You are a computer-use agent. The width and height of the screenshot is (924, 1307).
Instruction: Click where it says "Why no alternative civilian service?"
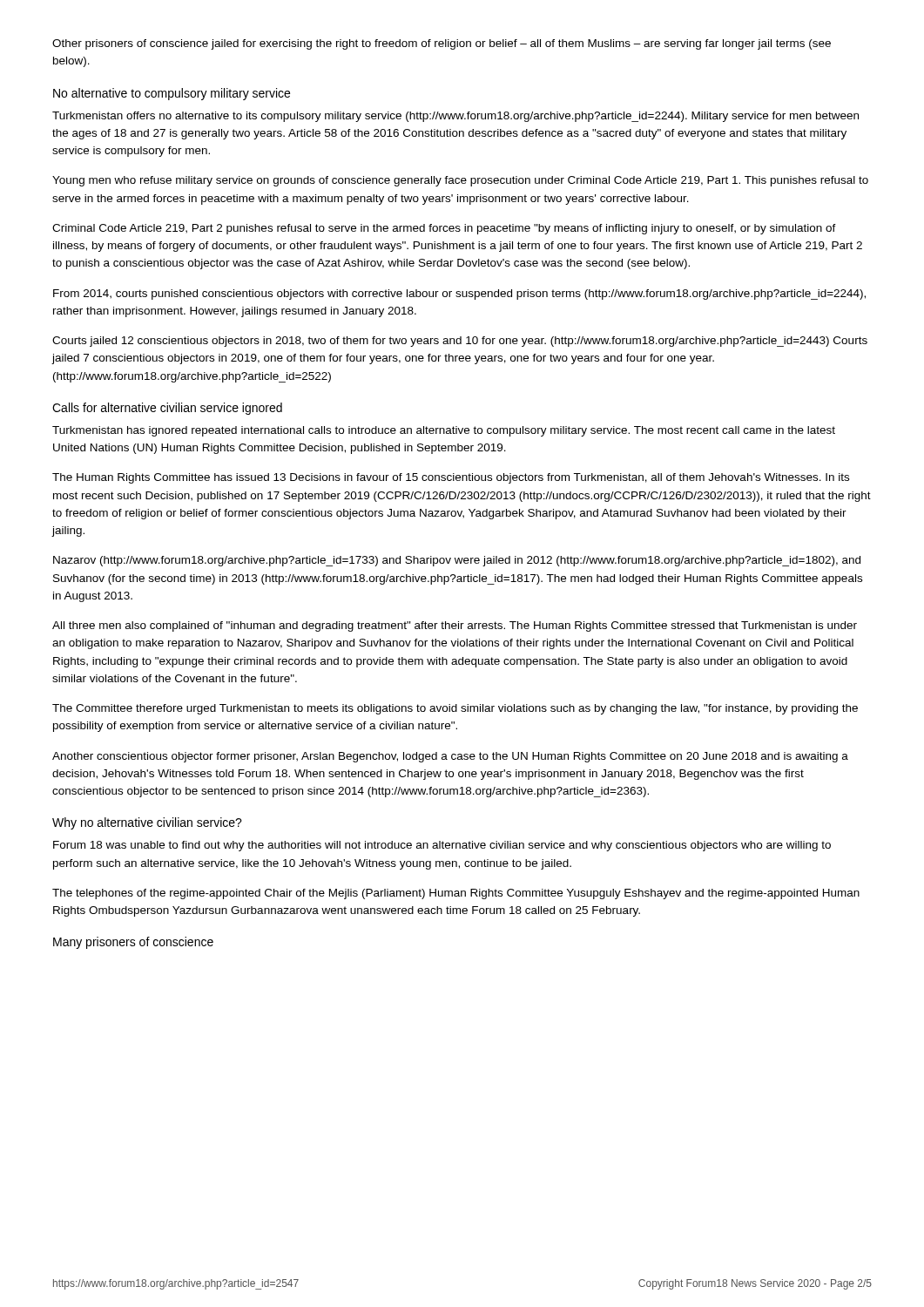[x=147, y=823]
